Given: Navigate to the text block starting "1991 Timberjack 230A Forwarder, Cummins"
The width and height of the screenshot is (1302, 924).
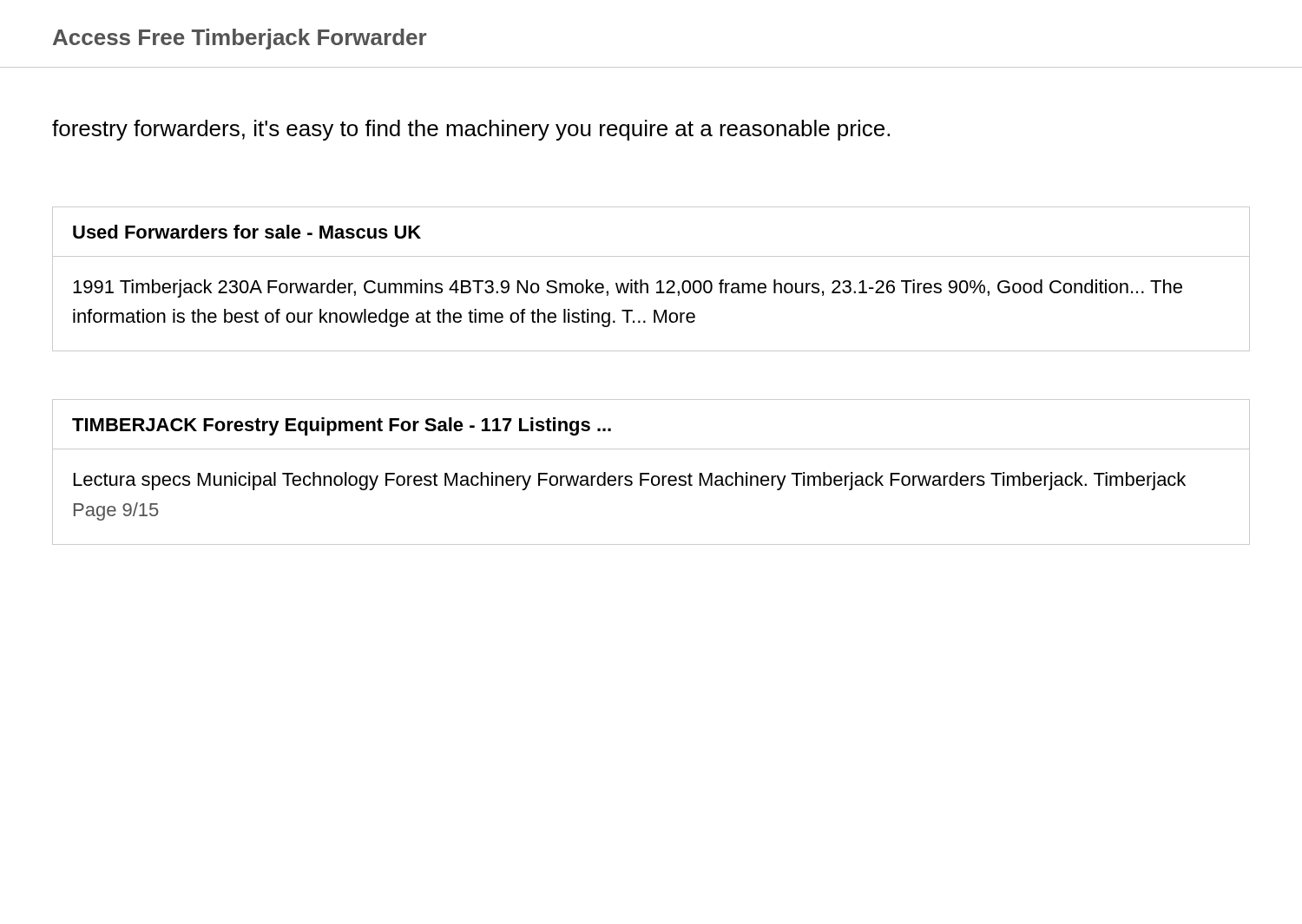Looking at the screenshot, I should tap(627, 302).
